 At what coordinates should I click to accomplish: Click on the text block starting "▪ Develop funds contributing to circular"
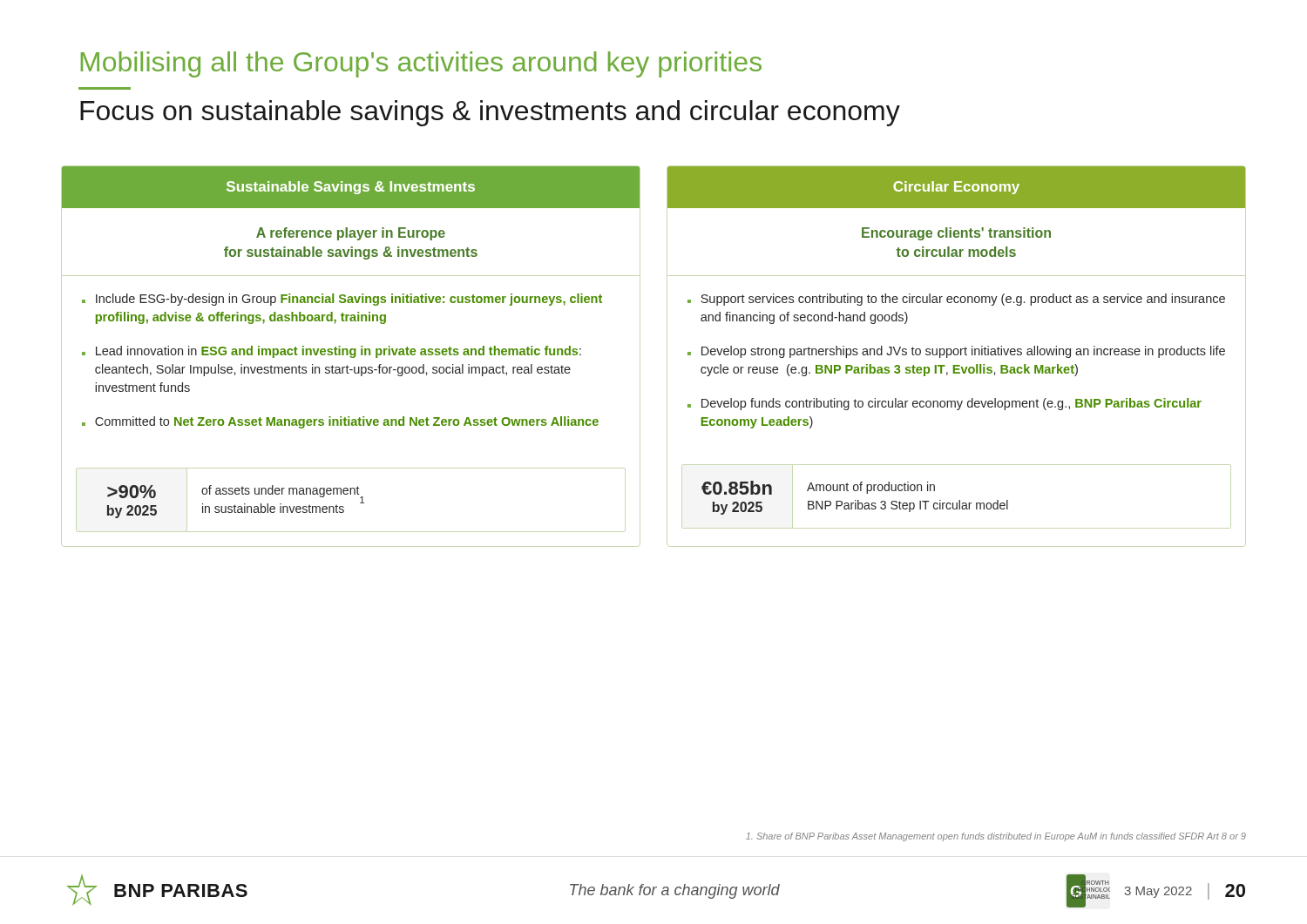[x=956, y=413]
